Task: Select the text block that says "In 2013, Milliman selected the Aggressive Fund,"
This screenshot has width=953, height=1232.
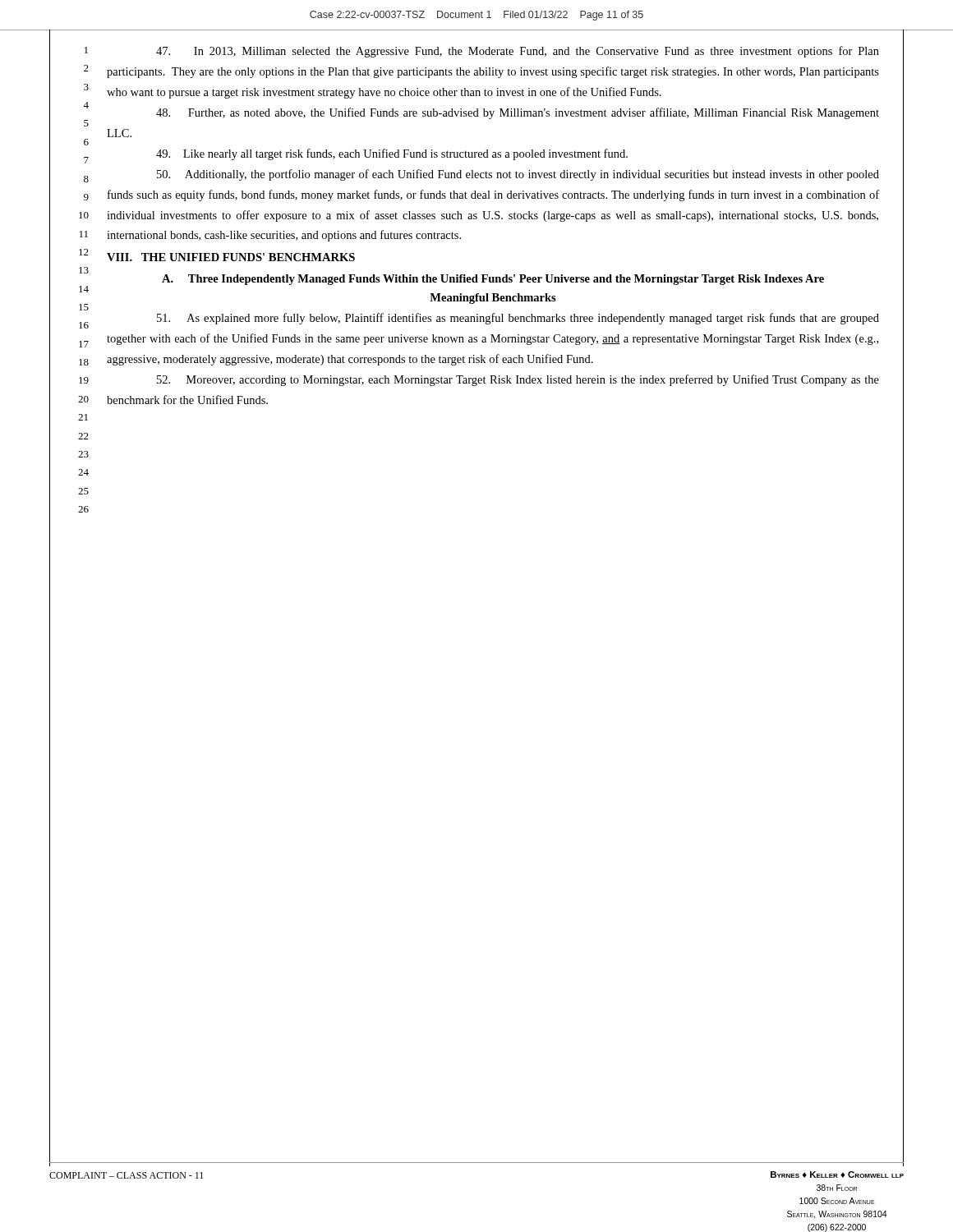Action: pos(493,71)
